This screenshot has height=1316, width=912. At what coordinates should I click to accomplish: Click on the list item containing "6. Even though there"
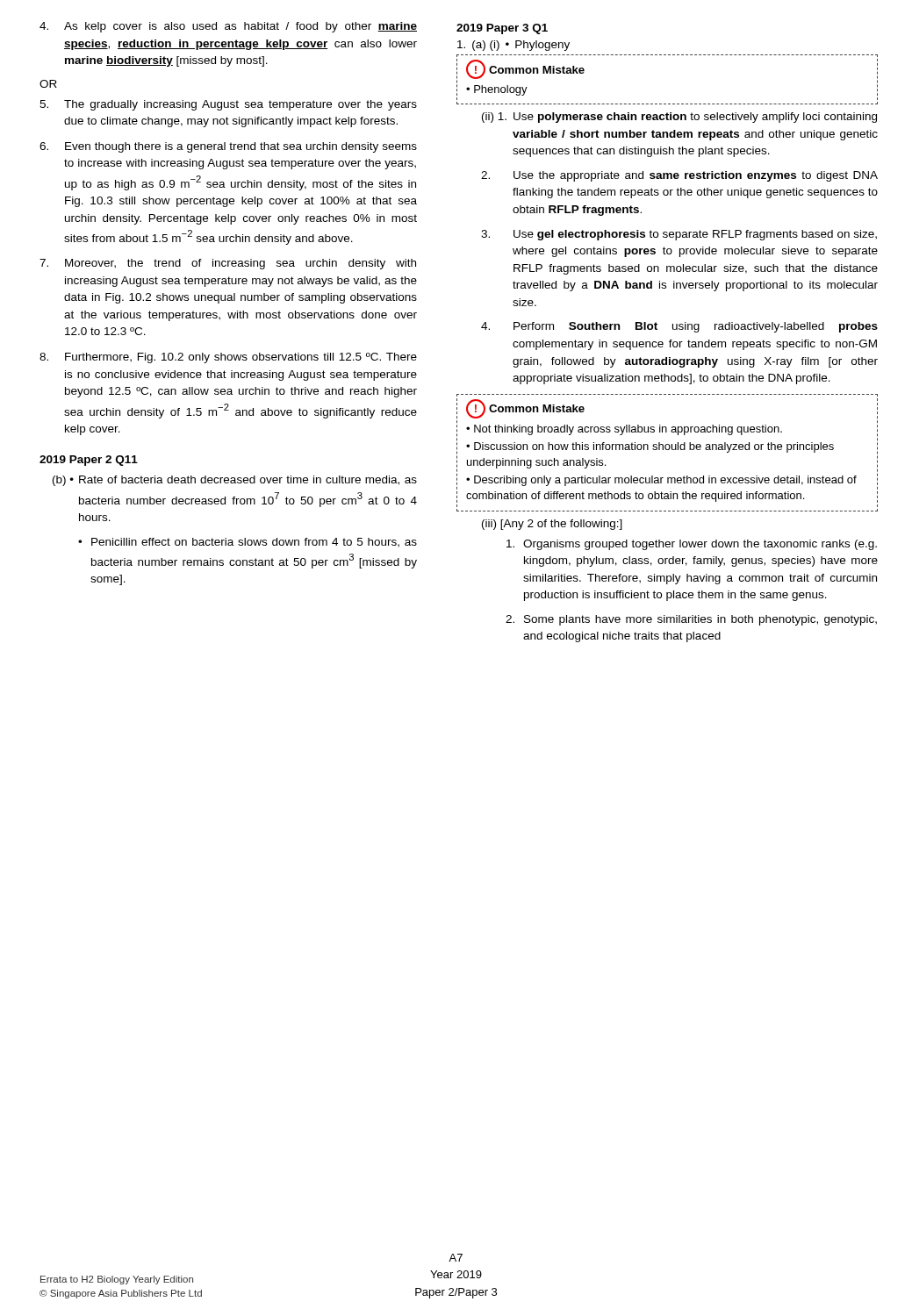tap(228, 192)
